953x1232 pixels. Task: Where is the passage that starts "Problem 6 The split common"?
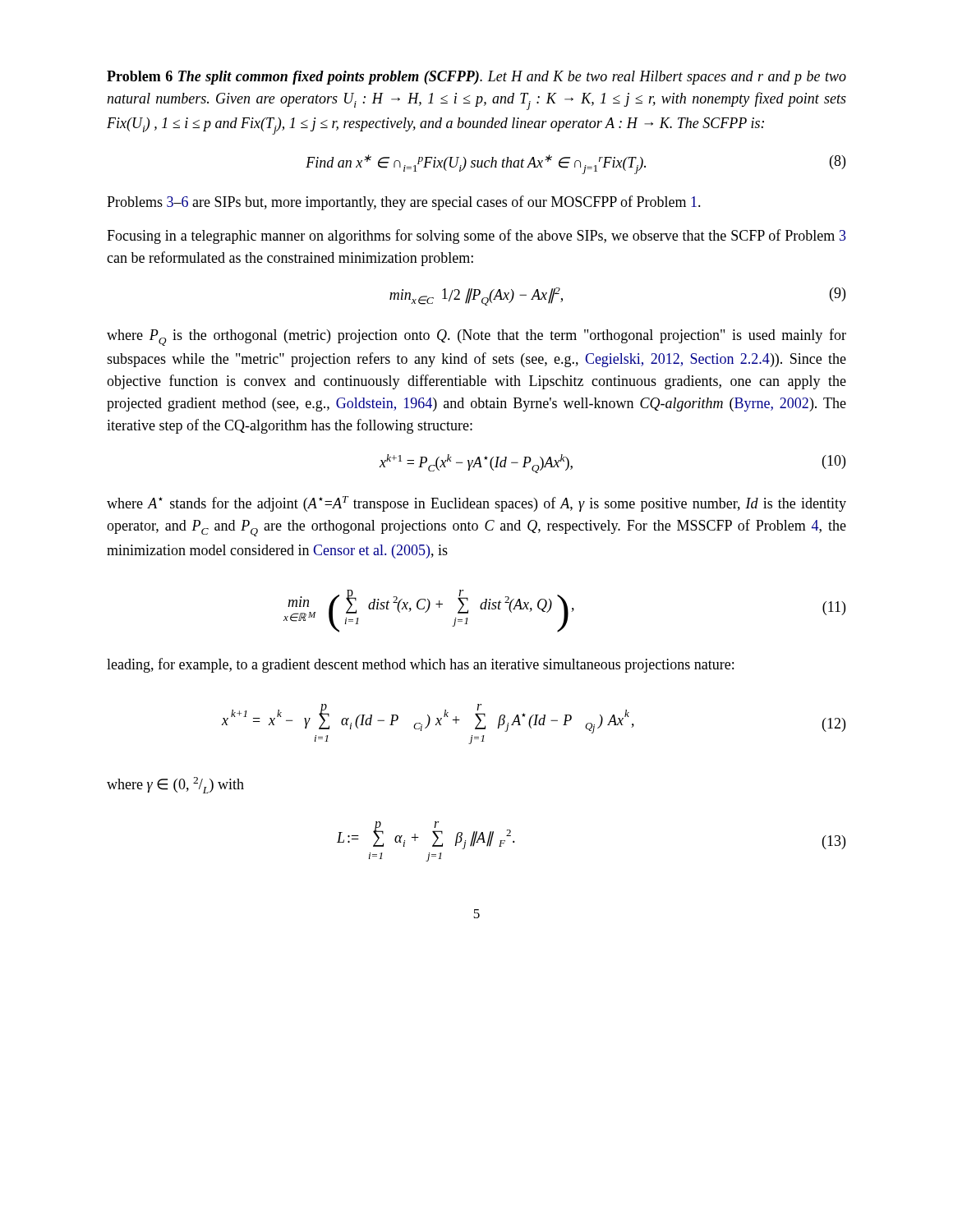tap(476, 101)
